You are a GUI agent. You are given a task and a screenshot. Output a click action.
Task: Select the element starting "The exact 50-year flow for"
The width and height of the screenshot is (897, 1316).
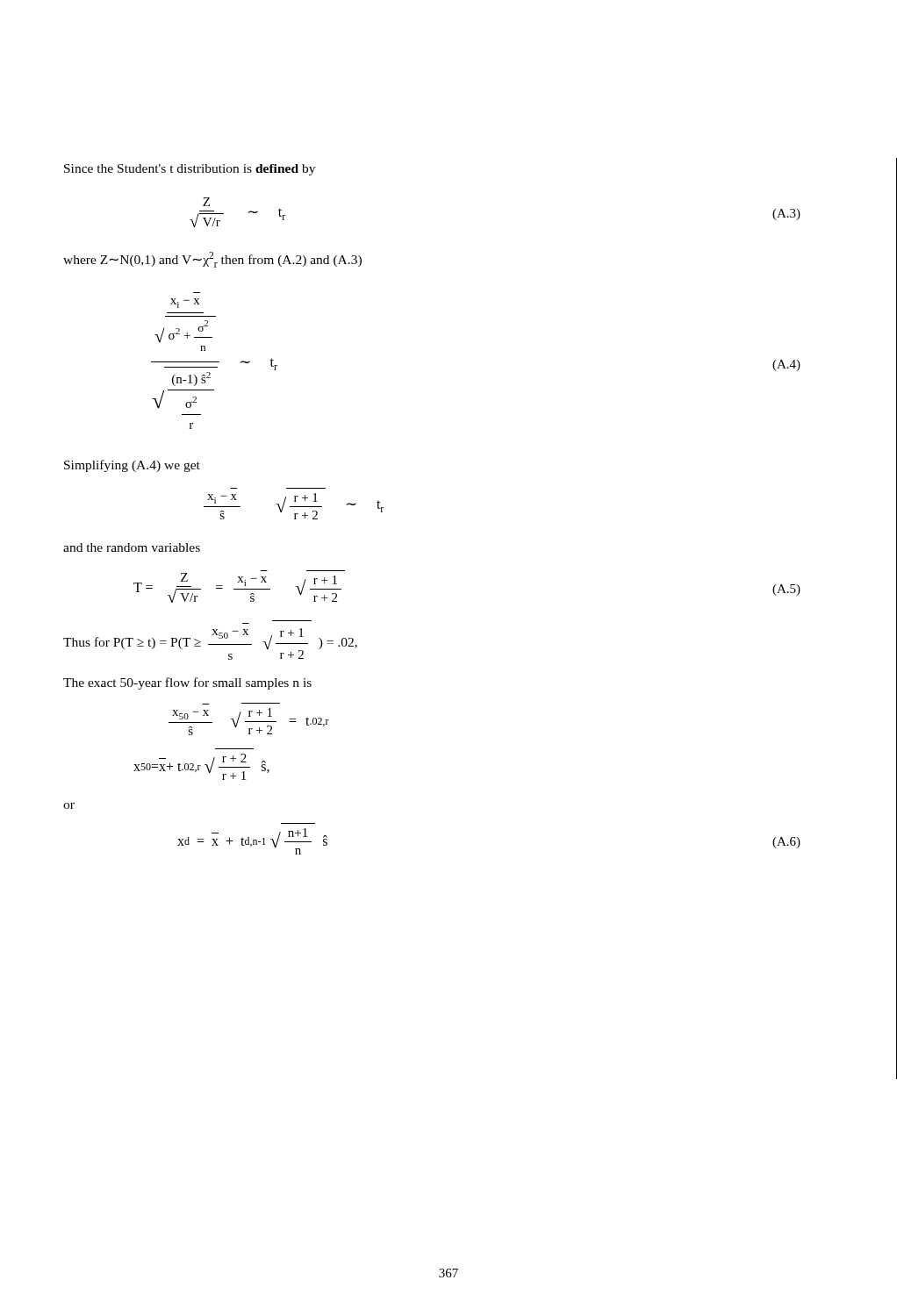[x=188, y=682]
